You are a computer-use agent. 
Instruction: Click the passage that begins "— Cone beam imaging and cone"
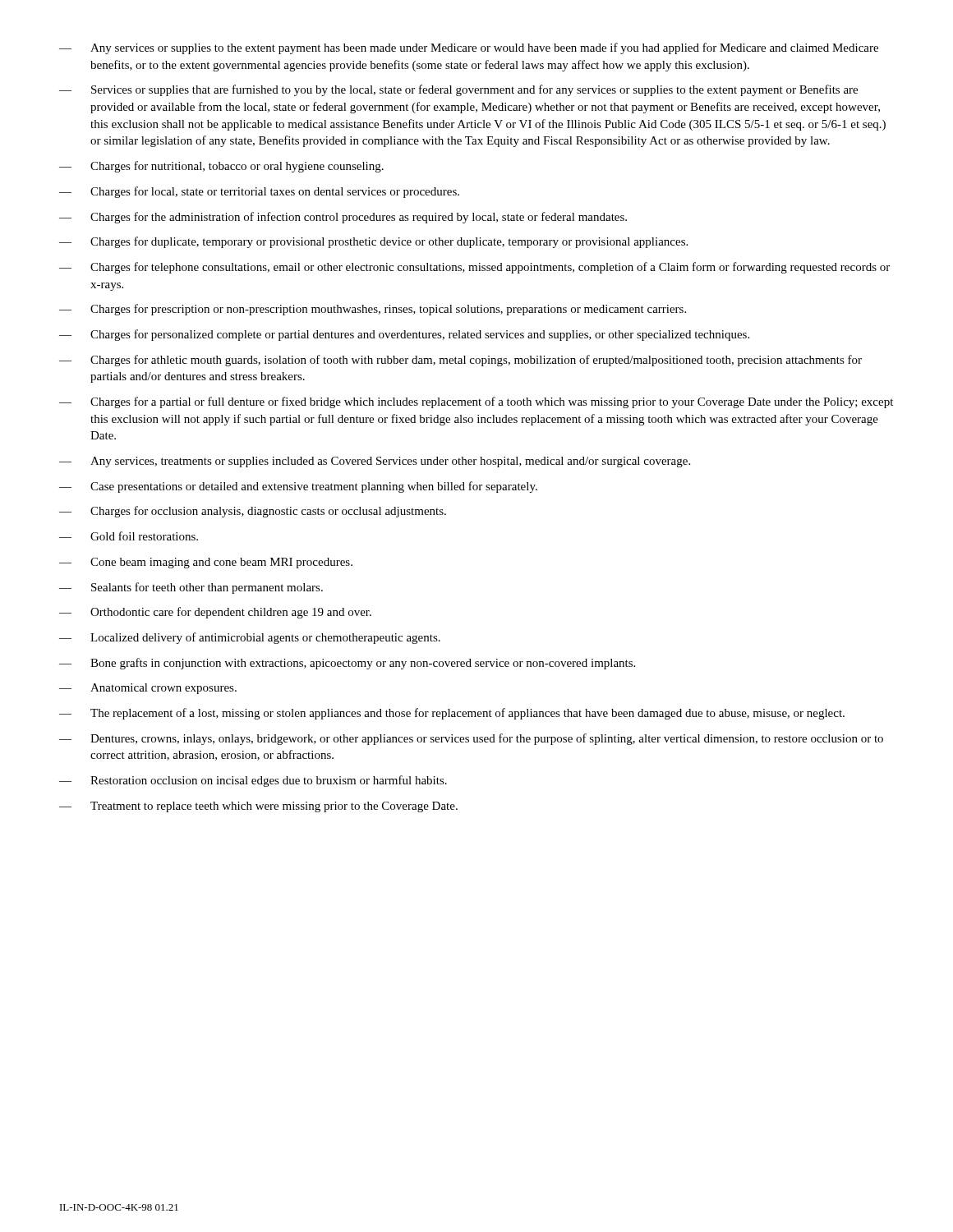click(x=206, y=563)
